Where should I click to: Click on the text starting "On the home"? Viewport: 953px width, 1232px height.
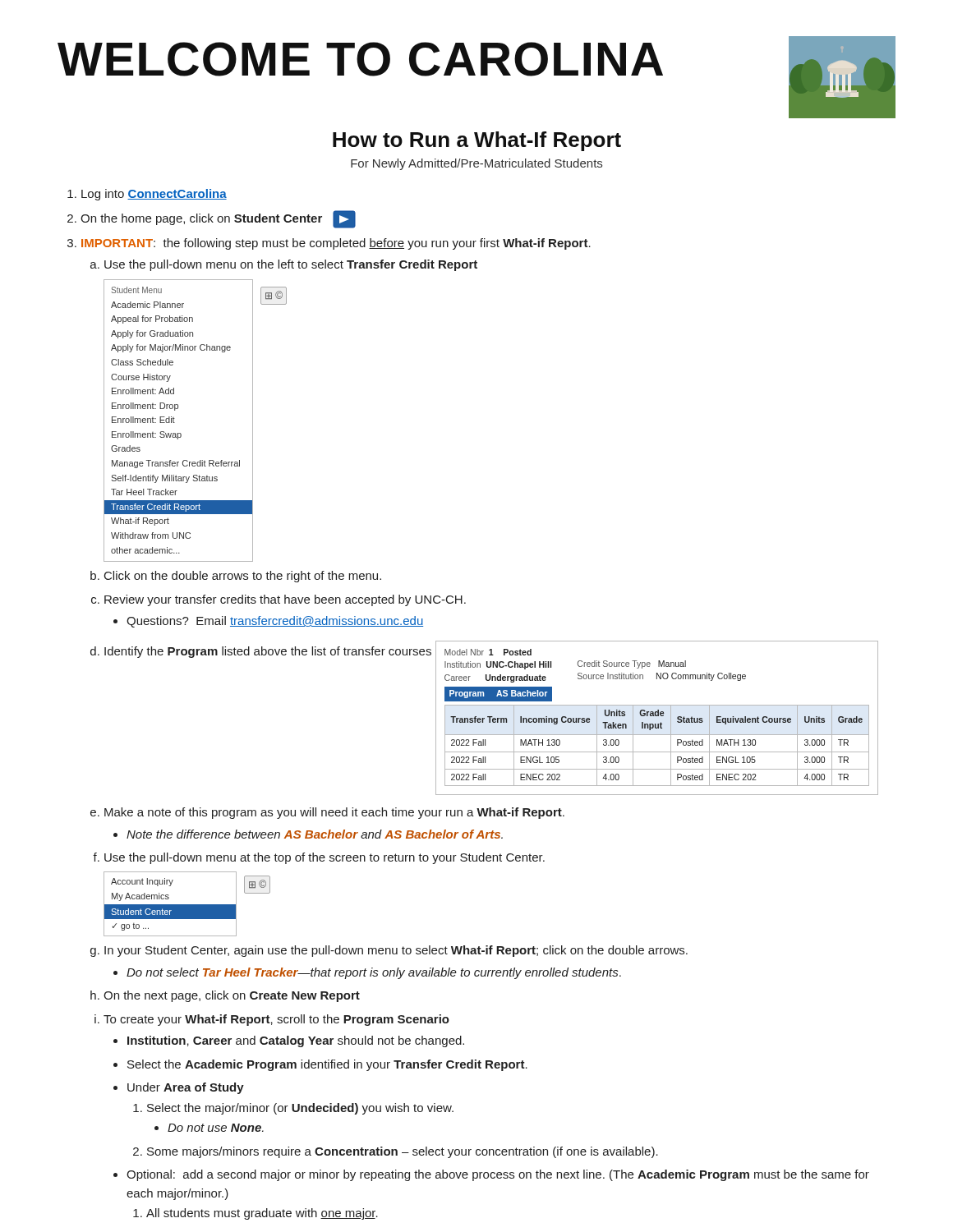218,219
